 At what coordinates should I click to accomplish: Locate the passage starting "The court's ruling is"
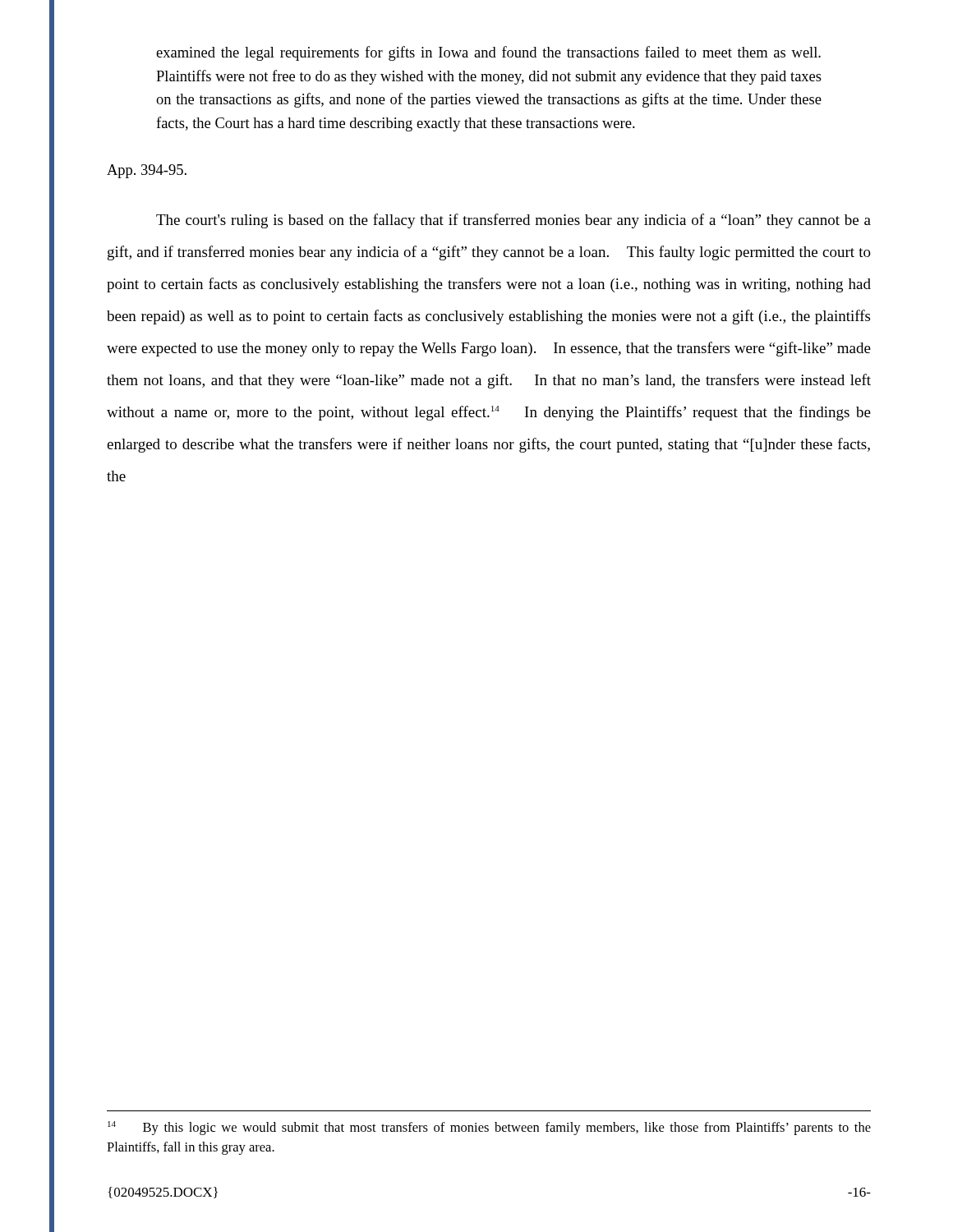click(x=489, y=348)
